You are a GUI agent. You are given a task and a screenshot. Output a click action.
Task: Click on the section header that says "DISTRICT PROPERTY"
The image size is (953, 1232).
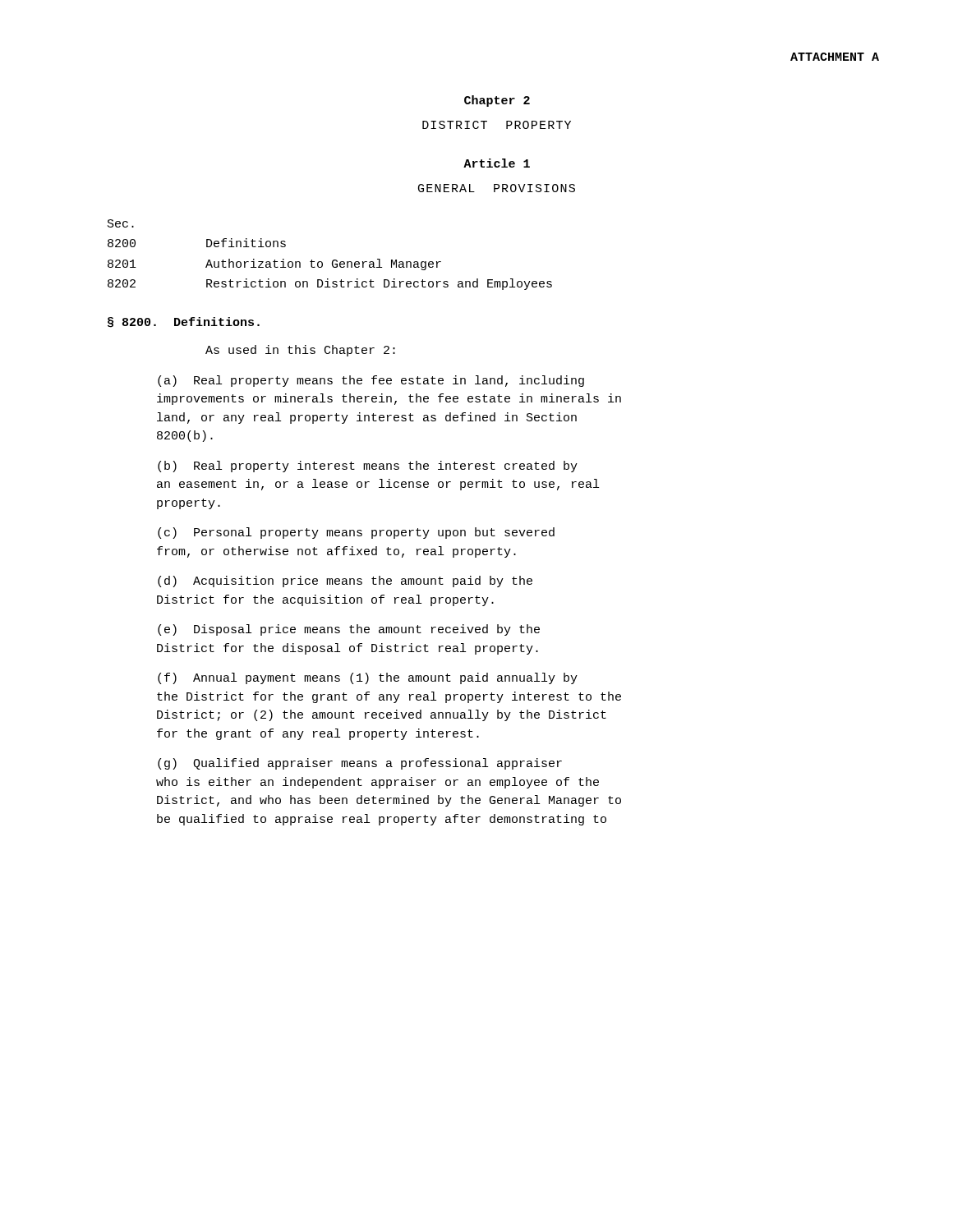(x=497, y=126)
